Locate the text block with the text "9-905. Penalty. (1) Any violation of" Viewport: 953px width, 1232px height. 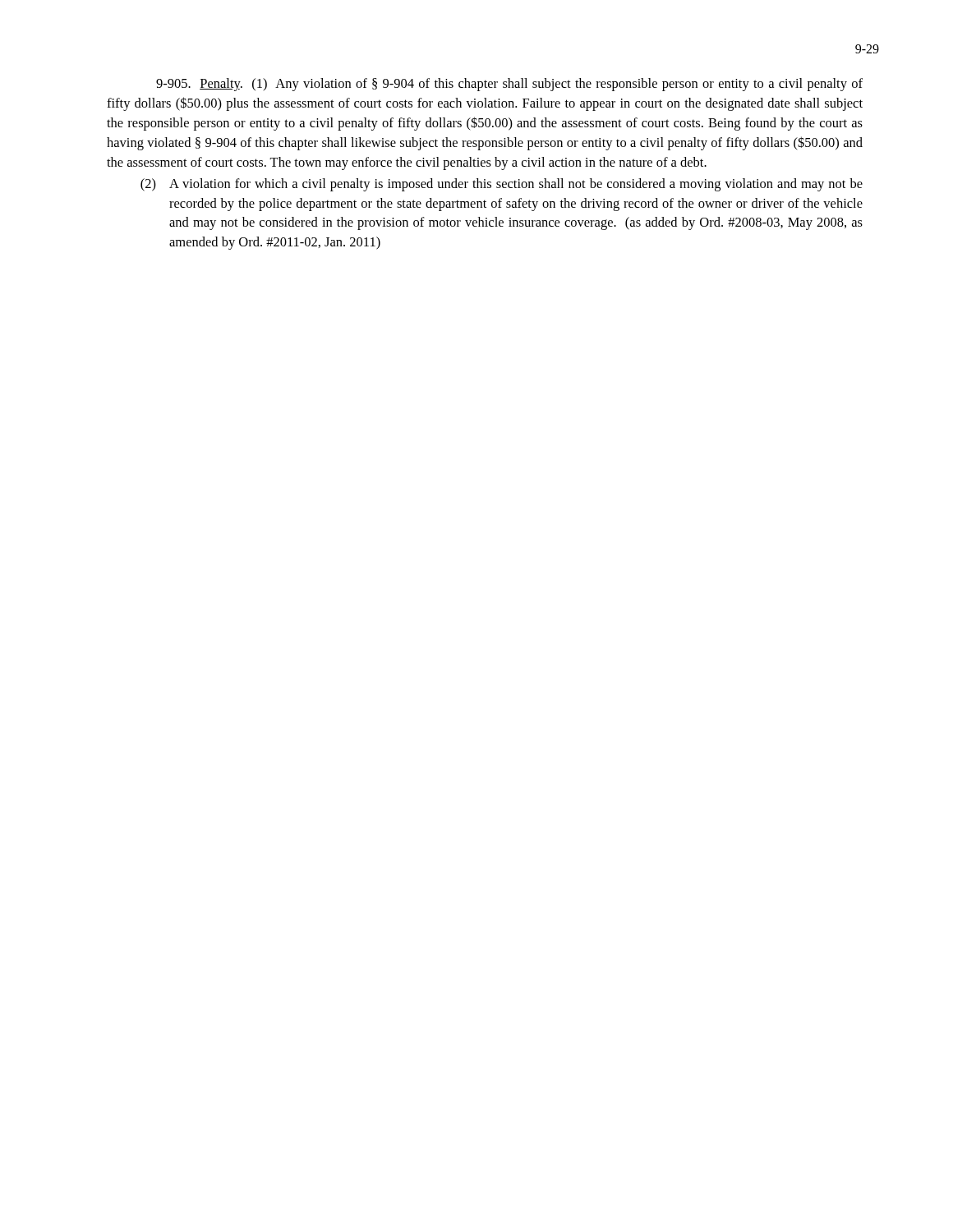(485, 123)
